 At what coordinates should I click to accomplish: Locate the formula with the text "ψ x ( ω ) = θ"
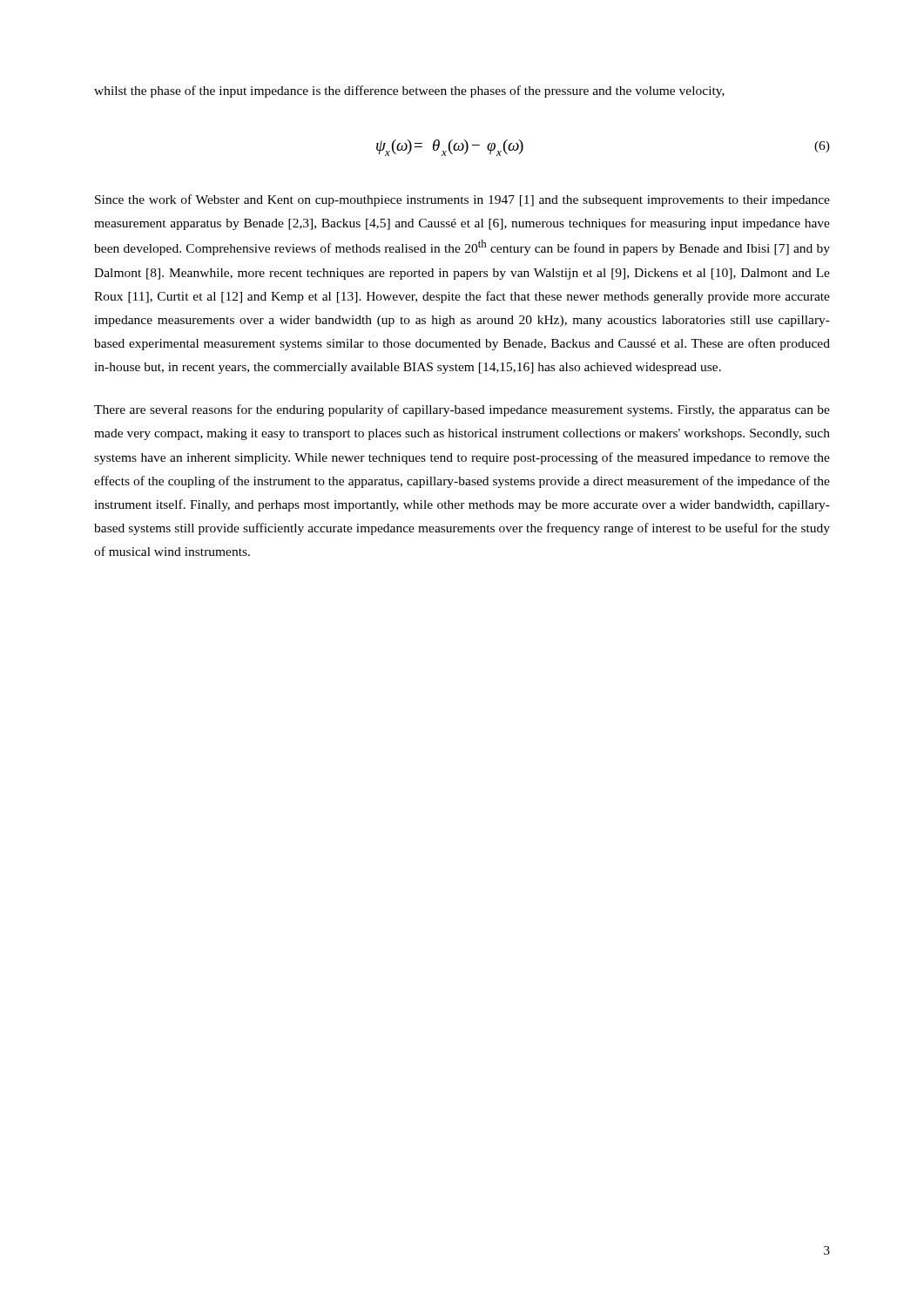coord(462,145)
